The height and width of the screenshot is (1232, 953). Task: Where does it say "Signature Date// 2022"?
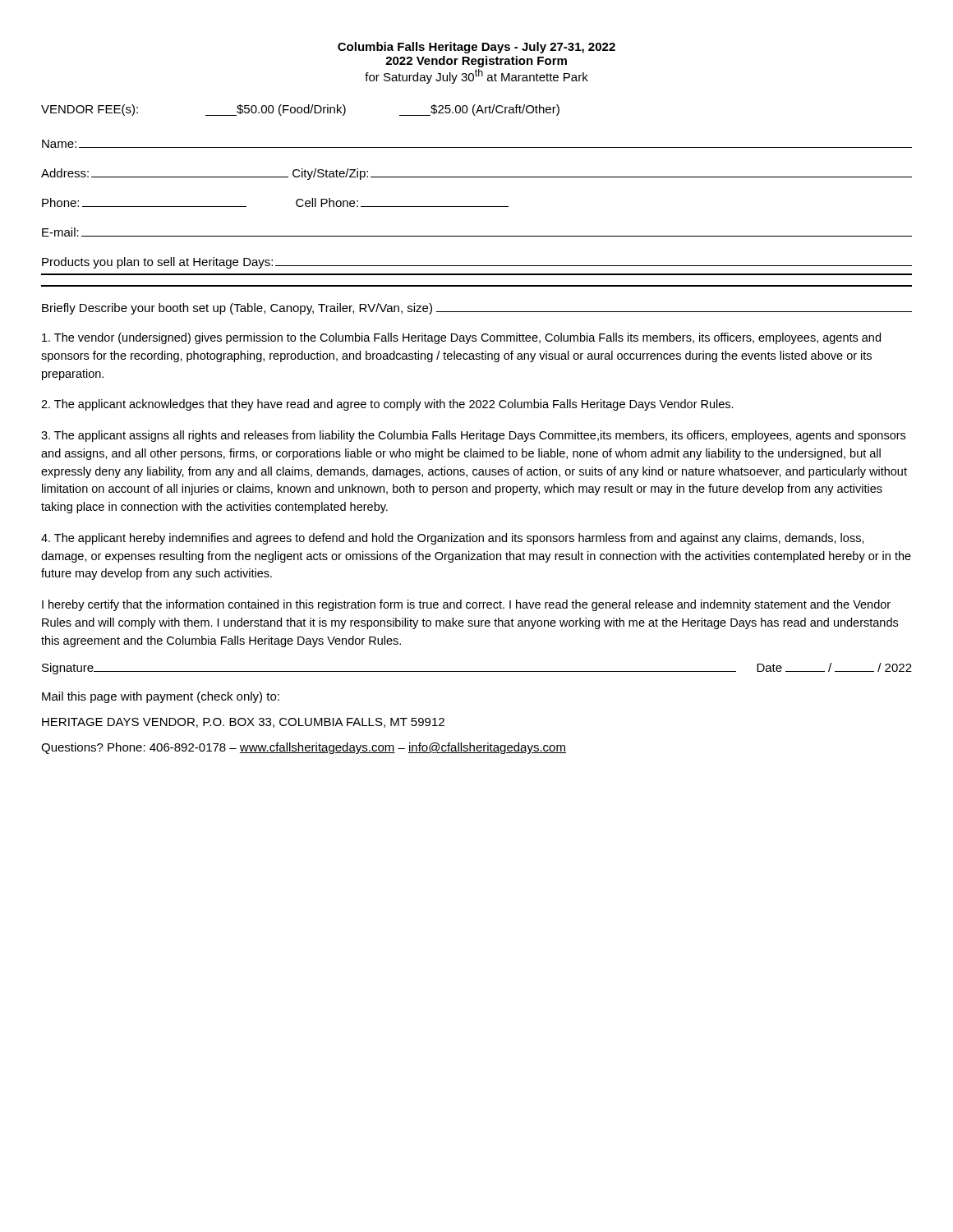tap(476, 666)
